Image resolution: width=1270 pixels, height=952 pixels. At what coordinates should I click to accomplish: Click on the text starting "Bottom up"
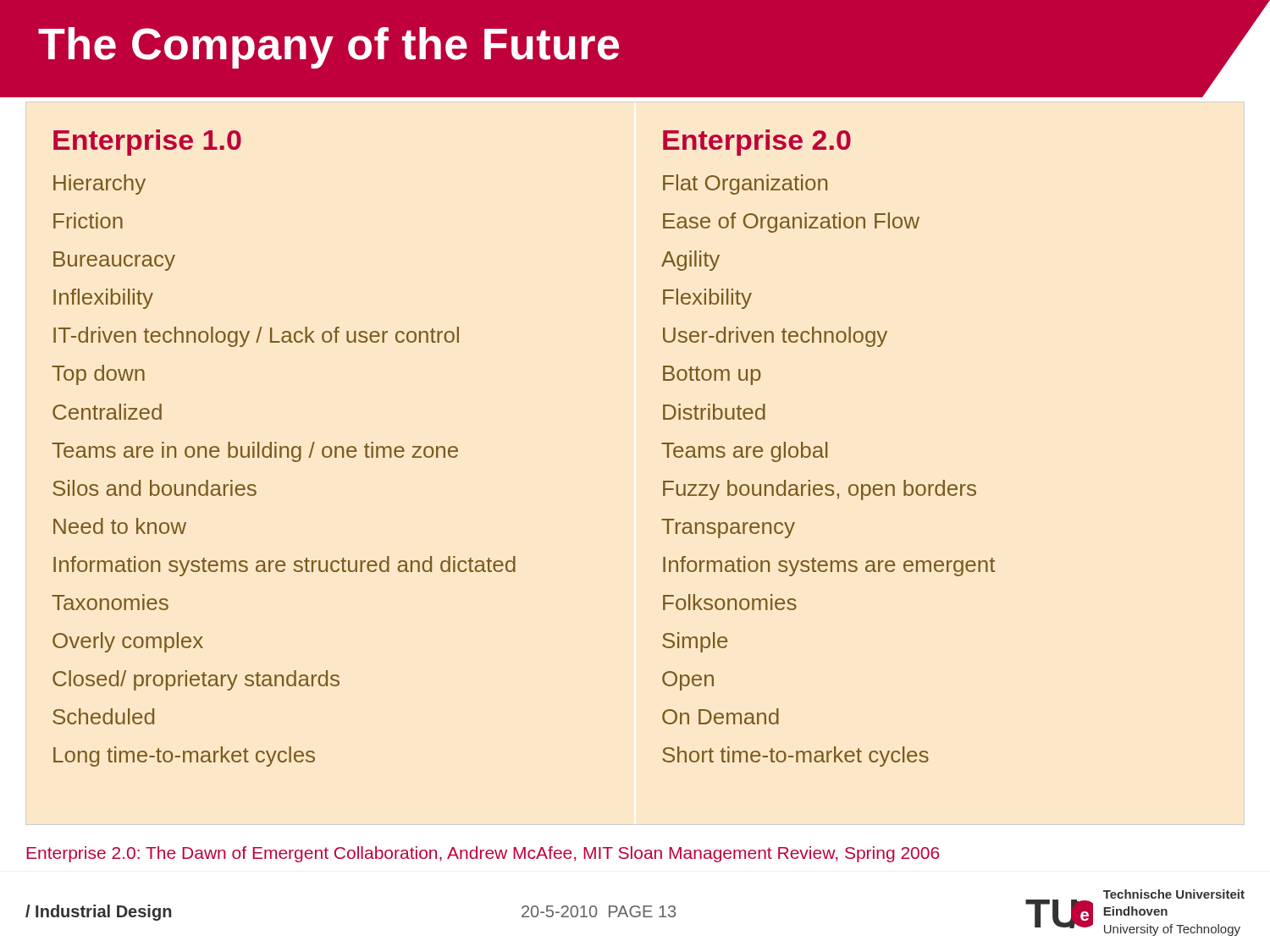[711, 374]
